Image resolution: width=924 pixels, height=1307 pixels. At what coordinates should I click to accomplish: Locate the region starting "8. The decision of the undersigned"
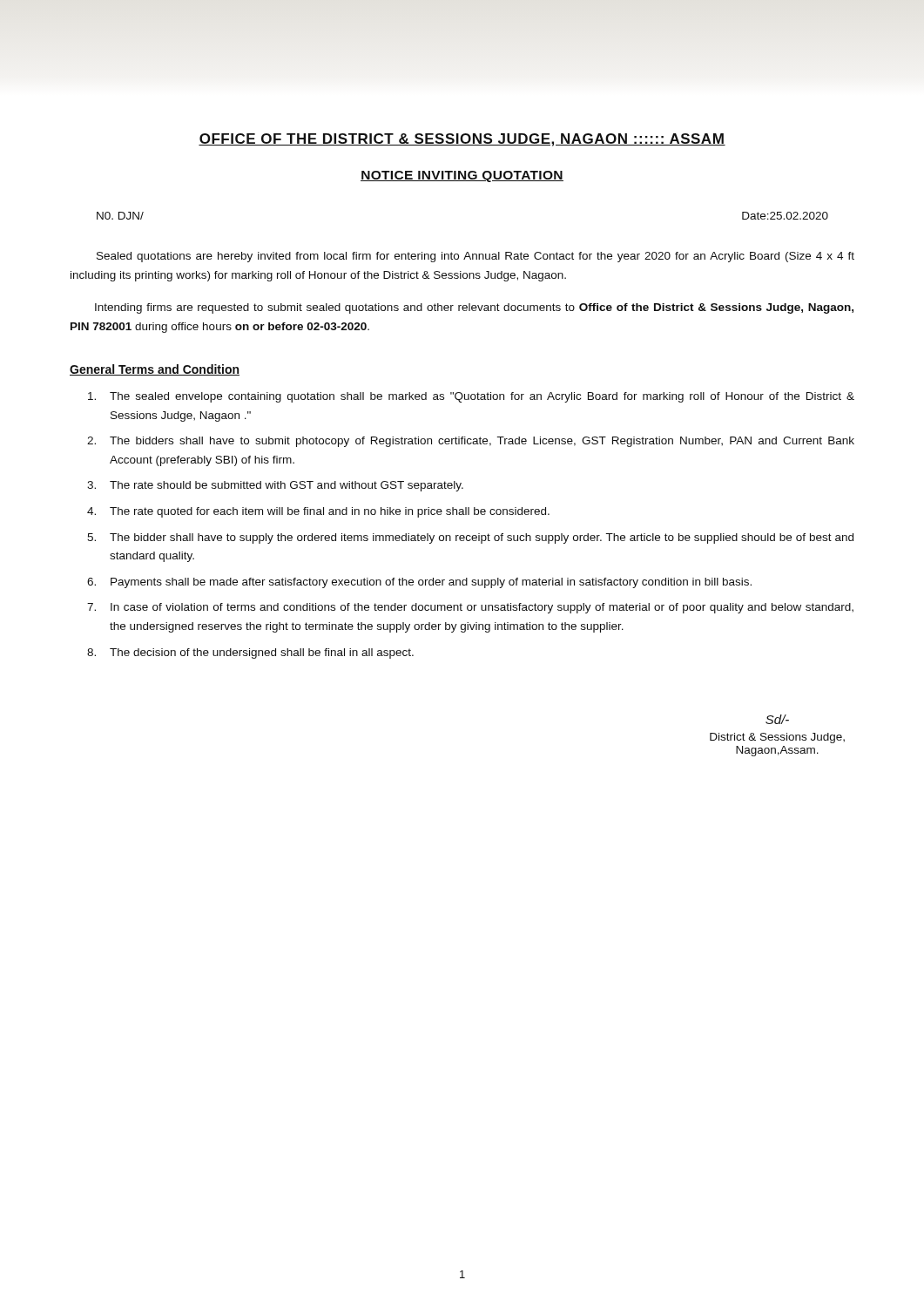[x=250, y=654]
